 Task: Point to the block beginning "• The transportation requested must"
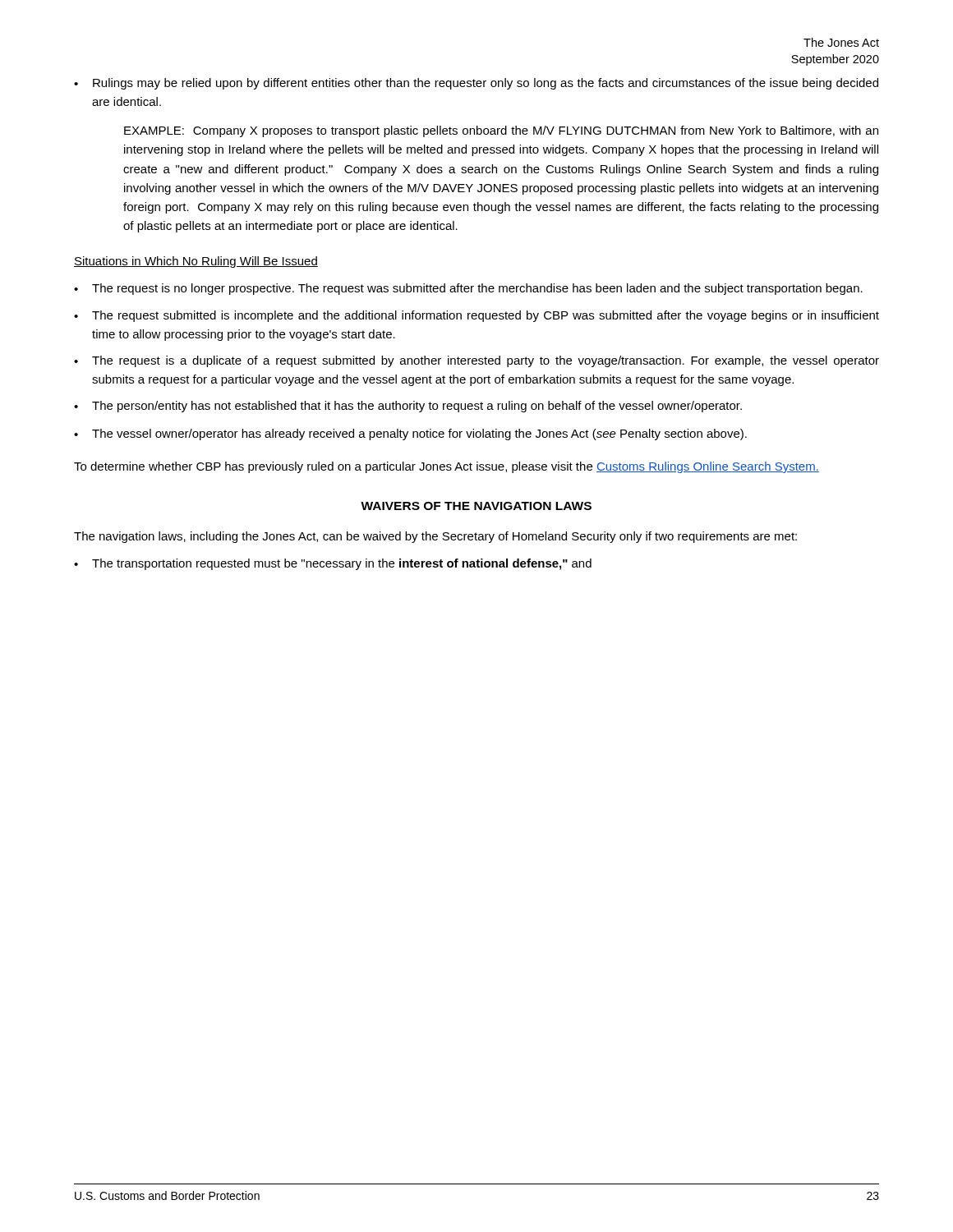point(333,564)
